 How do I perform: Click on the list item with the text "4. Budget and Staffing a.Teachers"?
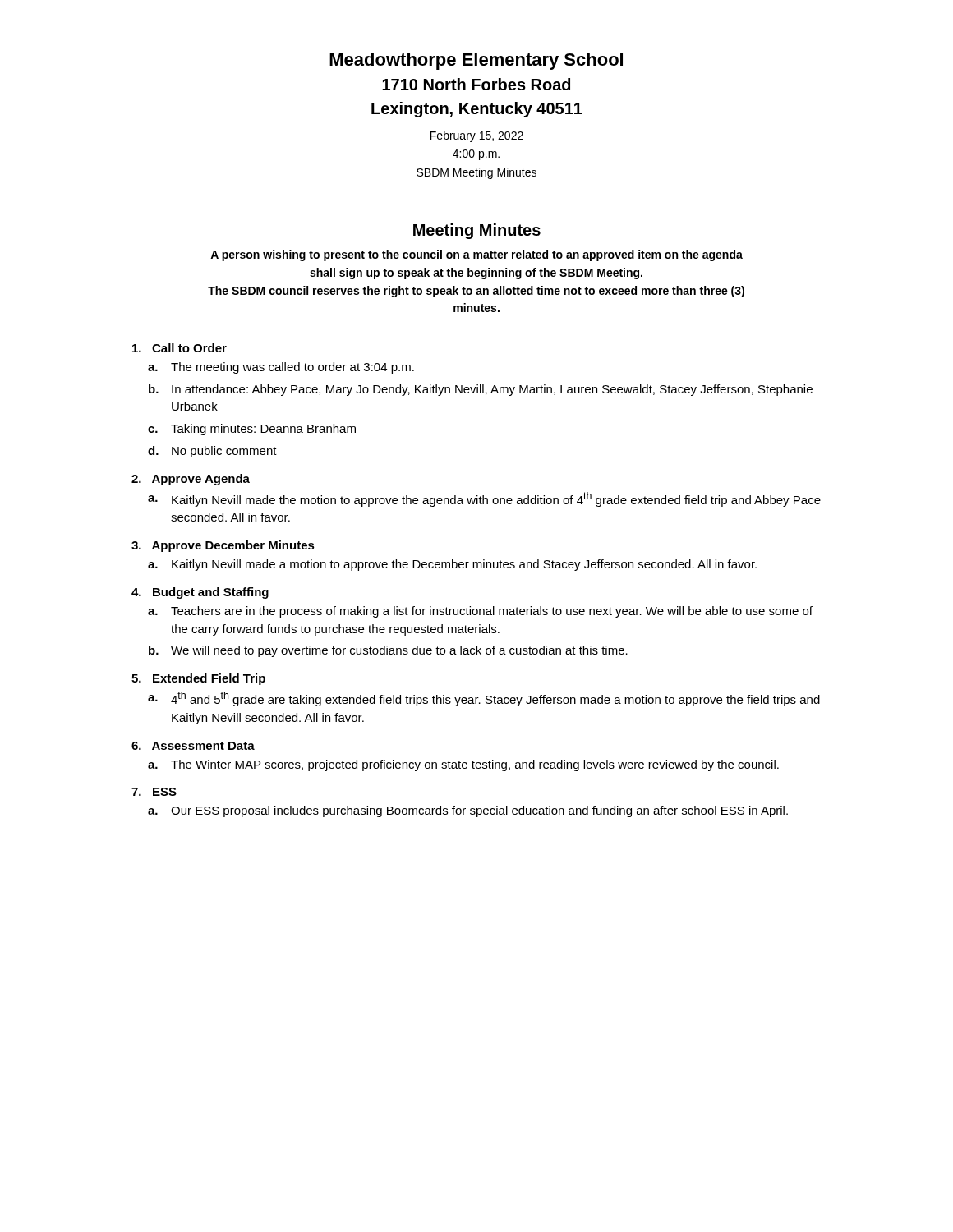click(476, 622)
